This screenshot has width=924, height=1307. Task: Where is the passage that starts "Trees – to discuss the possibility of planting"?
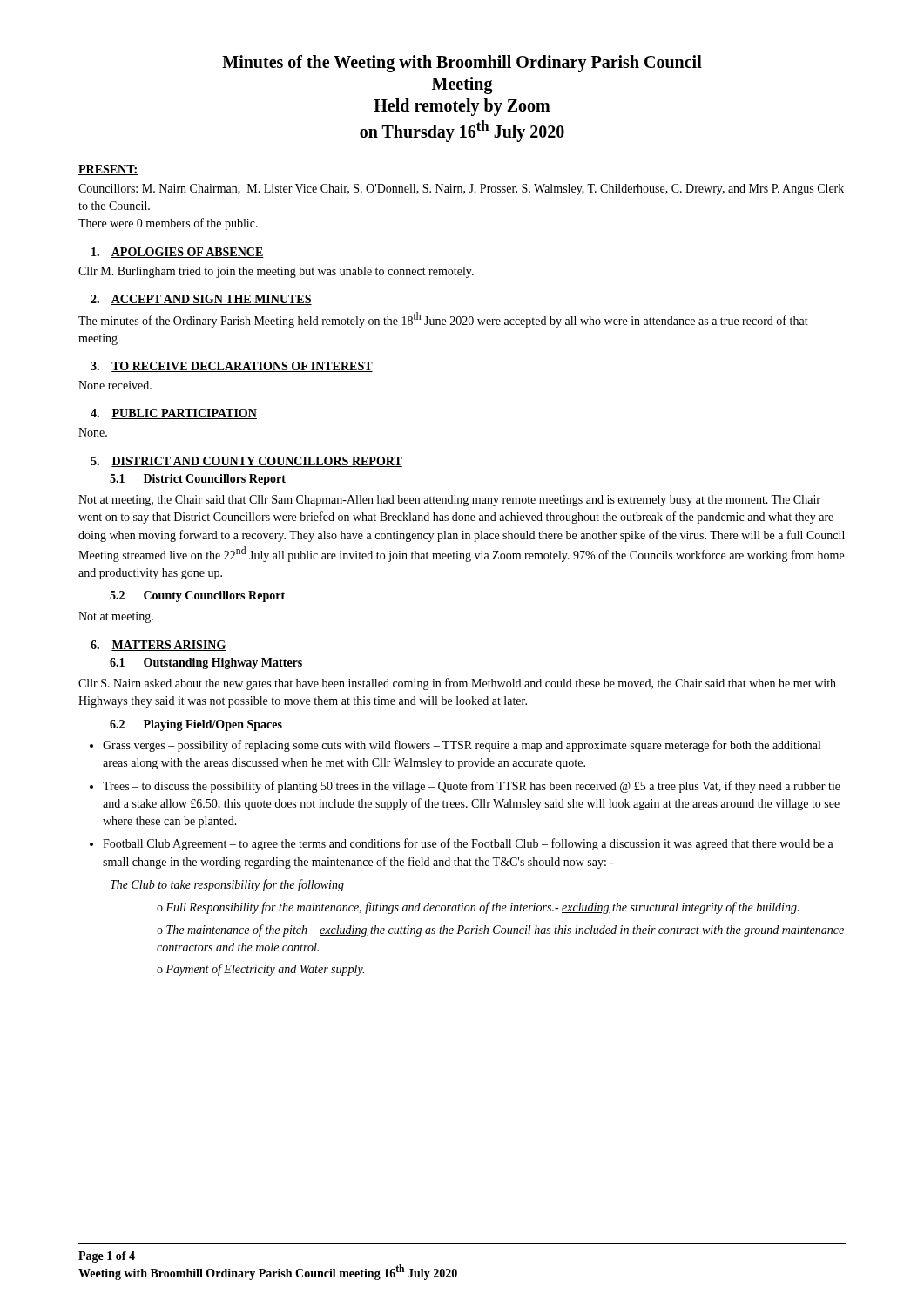pyautogui.click(x=472, y=804)
